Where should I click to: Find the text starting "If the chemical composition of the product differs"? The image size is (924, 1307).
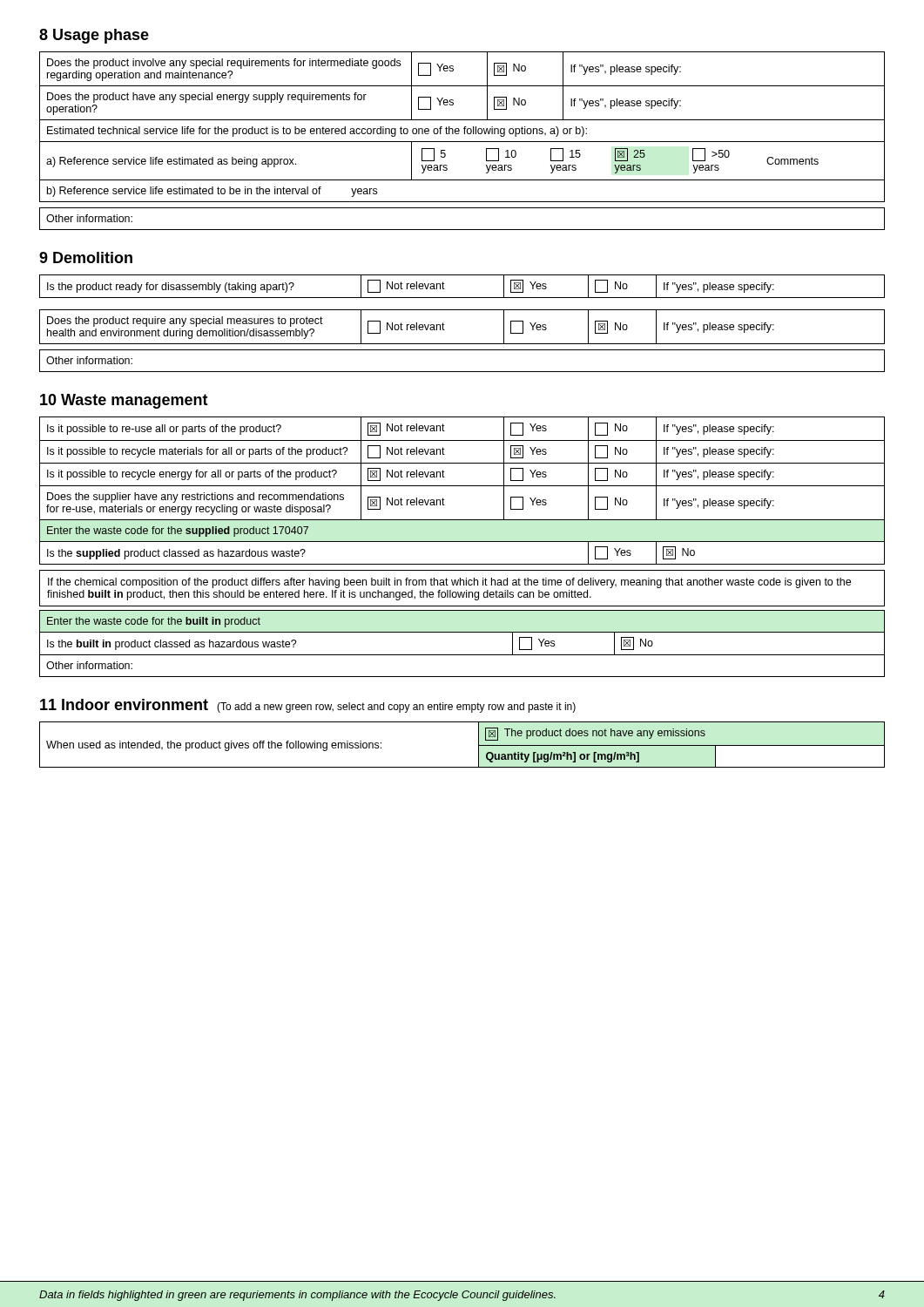click(462, 588)
